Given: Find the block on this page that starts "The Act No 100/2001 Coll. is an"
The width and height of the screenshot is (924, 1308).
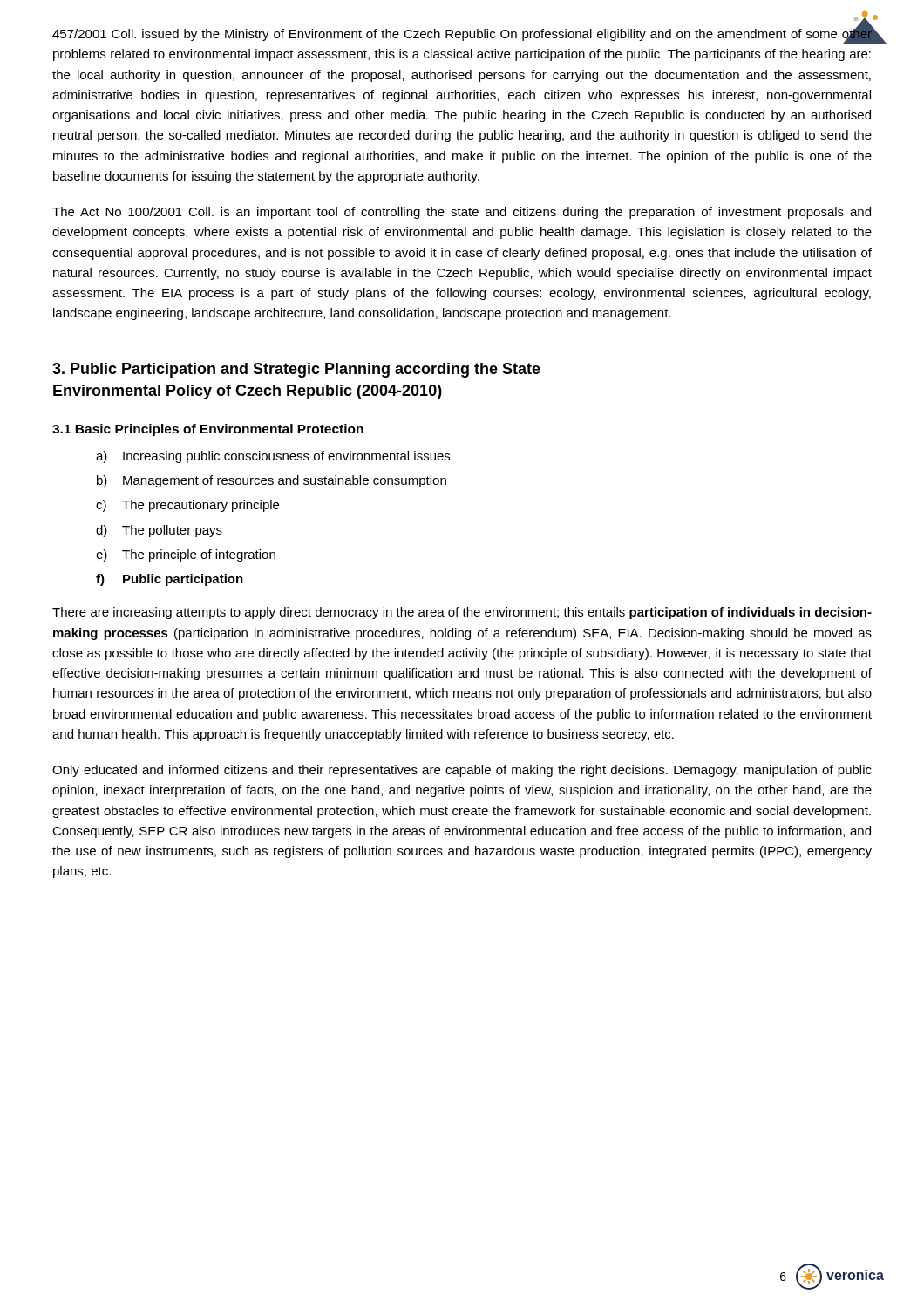Looking at the screenshot, I should click(462, 262).
